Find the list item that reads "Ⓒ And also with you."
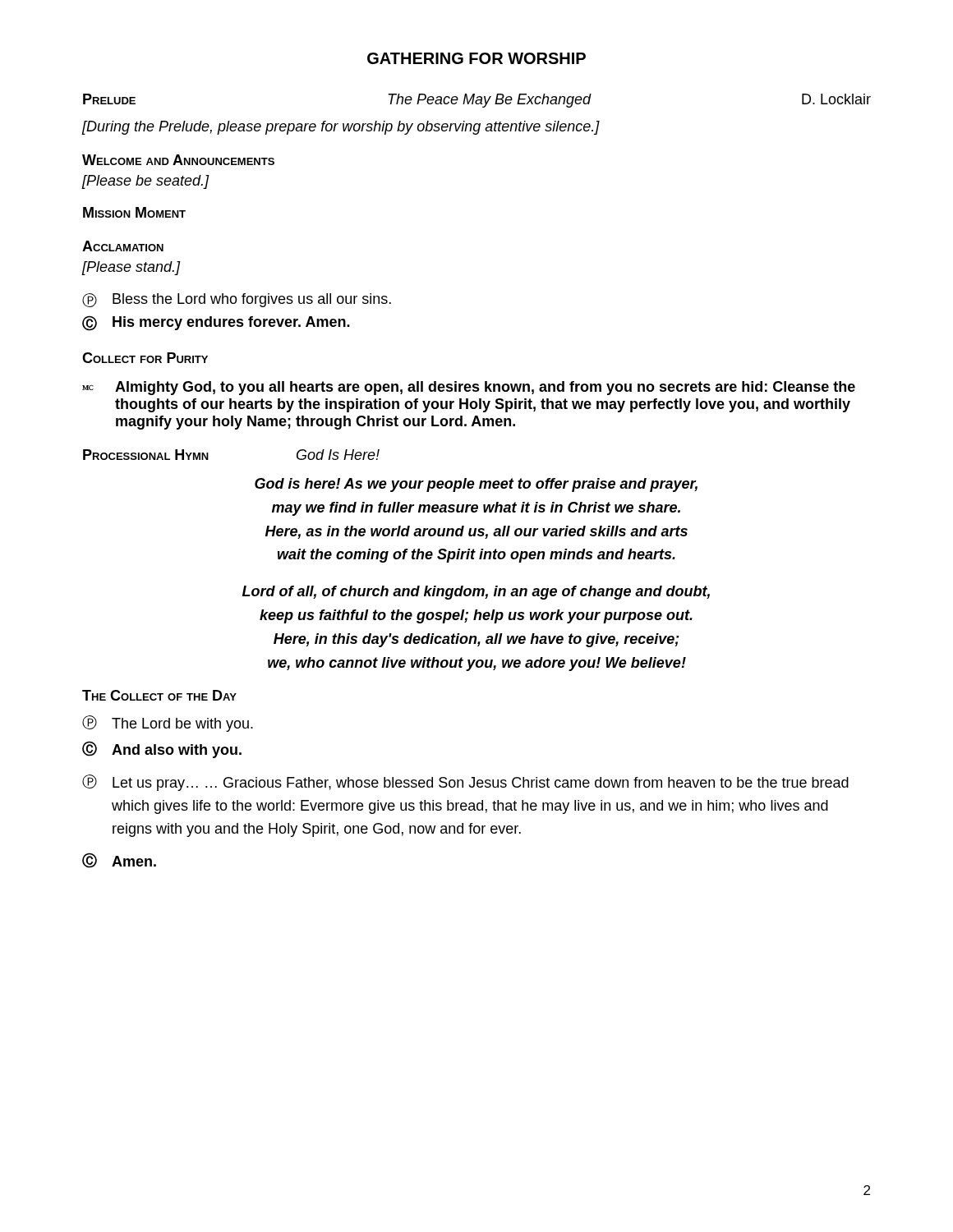Screen dimensions: 1232x953 tap(162, 749)
